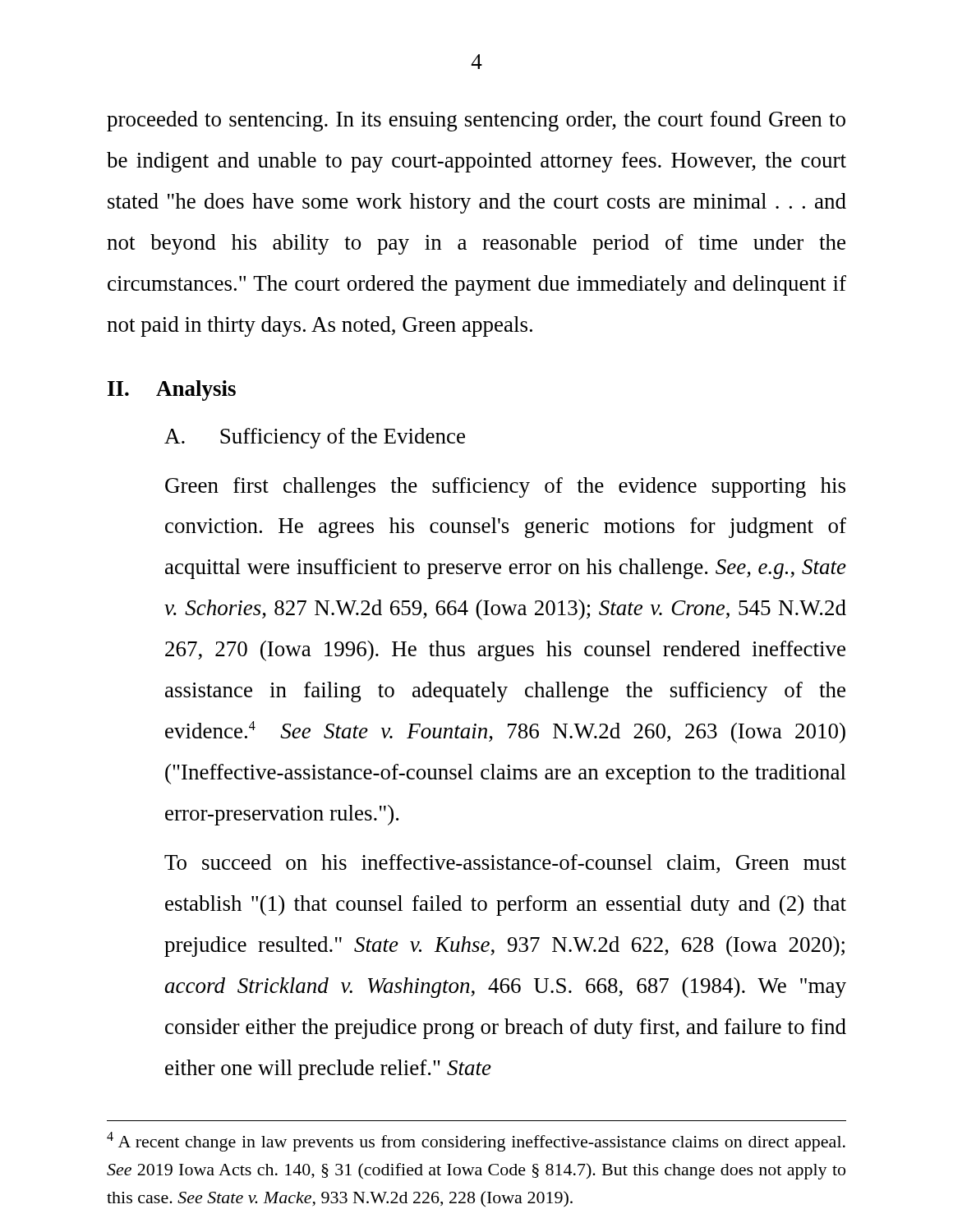Point to the block beginning "proceeded to sentencing. In its ensuing sentencing"

(476, 121)
